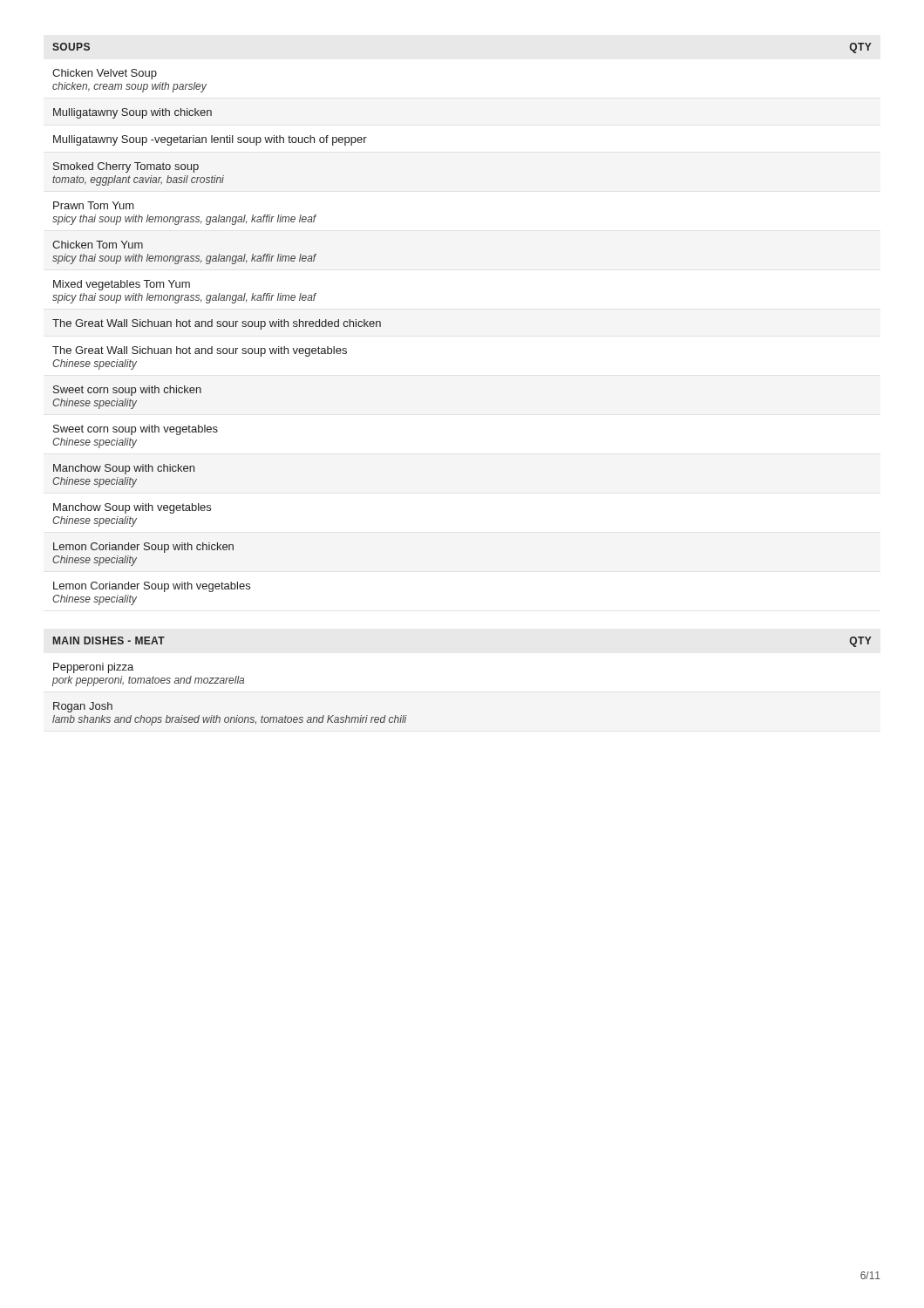This screenshot has width=924, height=1308.
Task: Select the section header containing "MAIN DISHES -"
Action: click(106, 640)
